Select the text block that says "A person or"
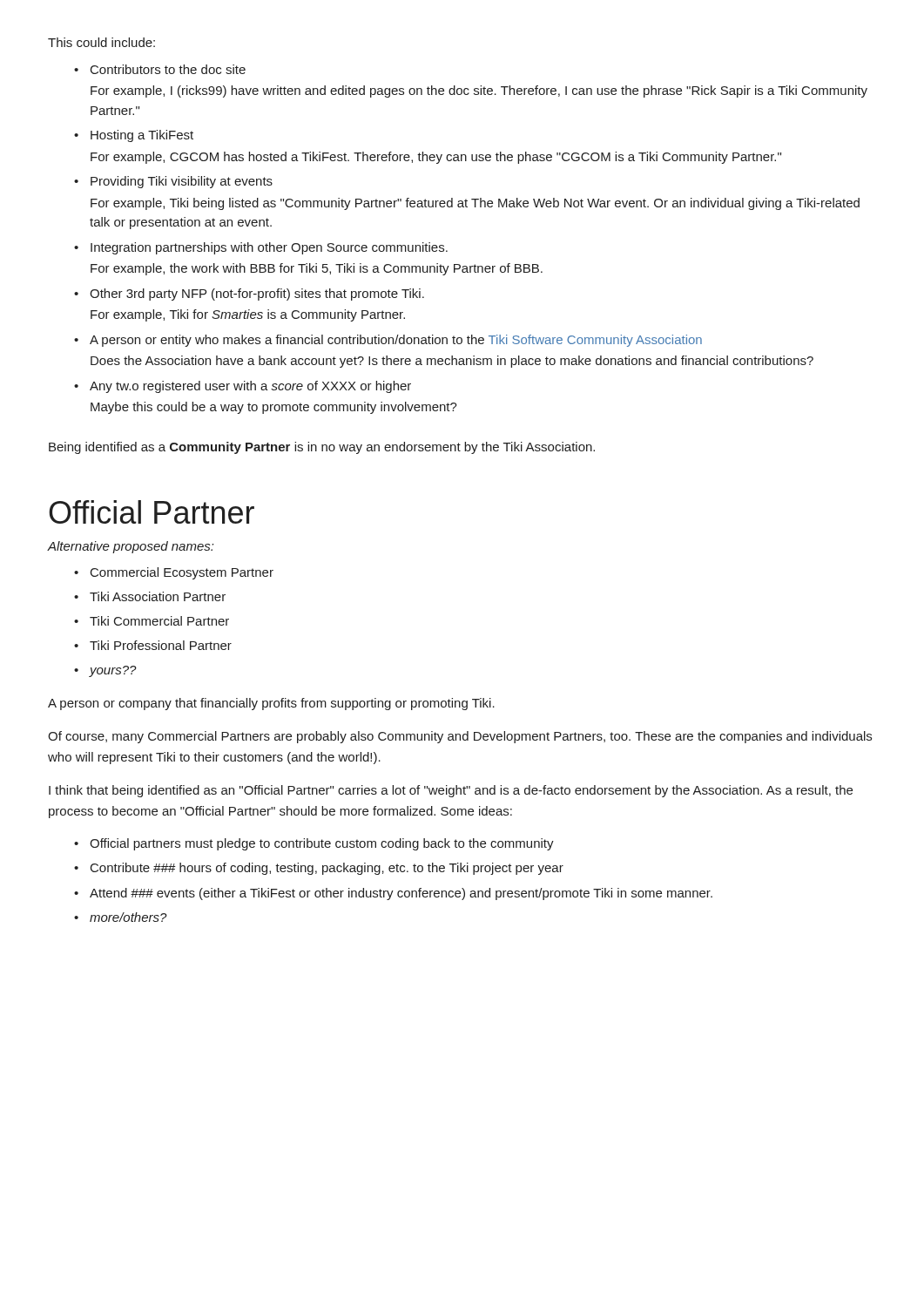 pyautogui.click(x=272, y=702)
